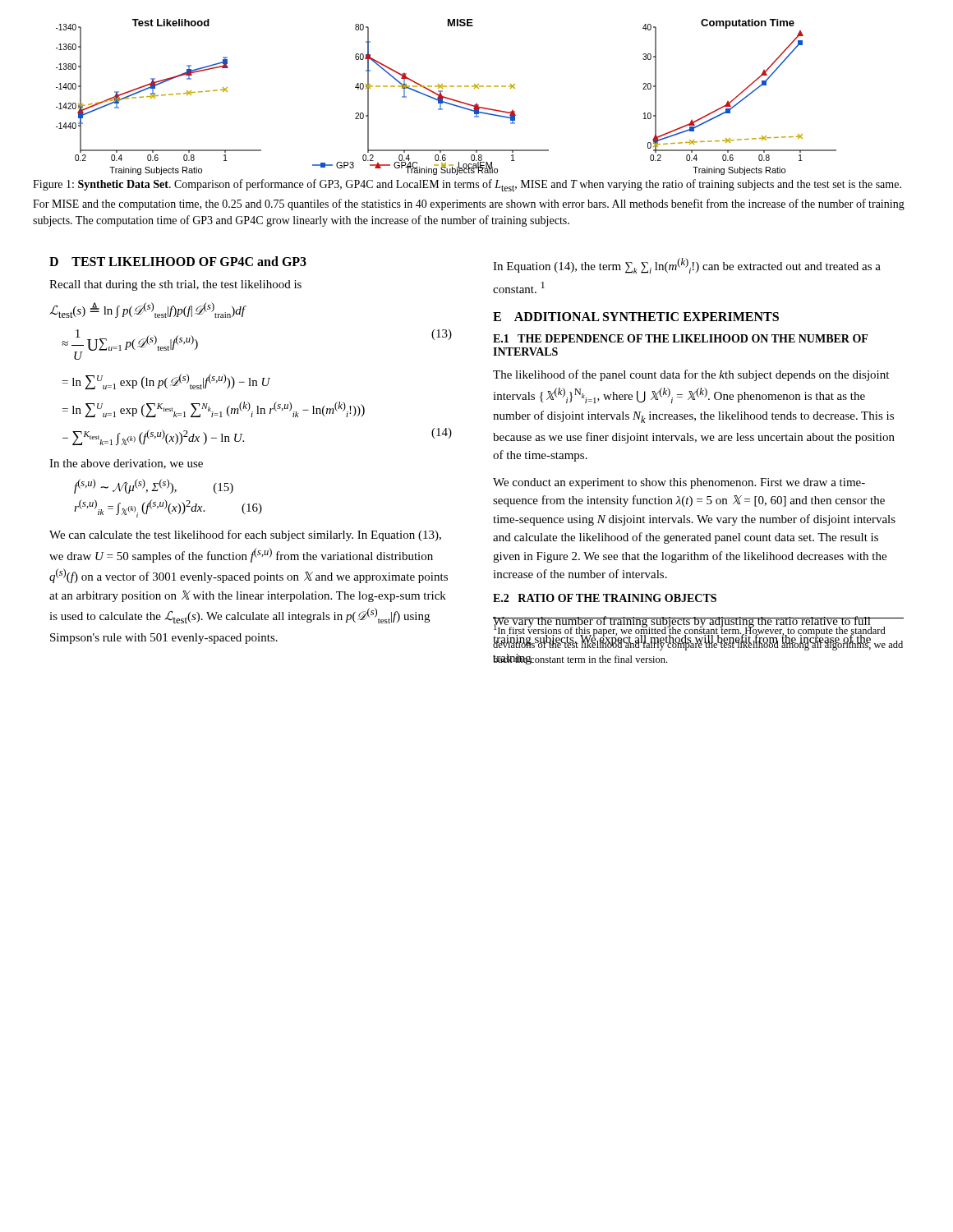Image resolution: width=953 pixels, height=1232 pixels.
Task: Point to the text block starting "Recall that during"
Action: click(x=176, y=284)
